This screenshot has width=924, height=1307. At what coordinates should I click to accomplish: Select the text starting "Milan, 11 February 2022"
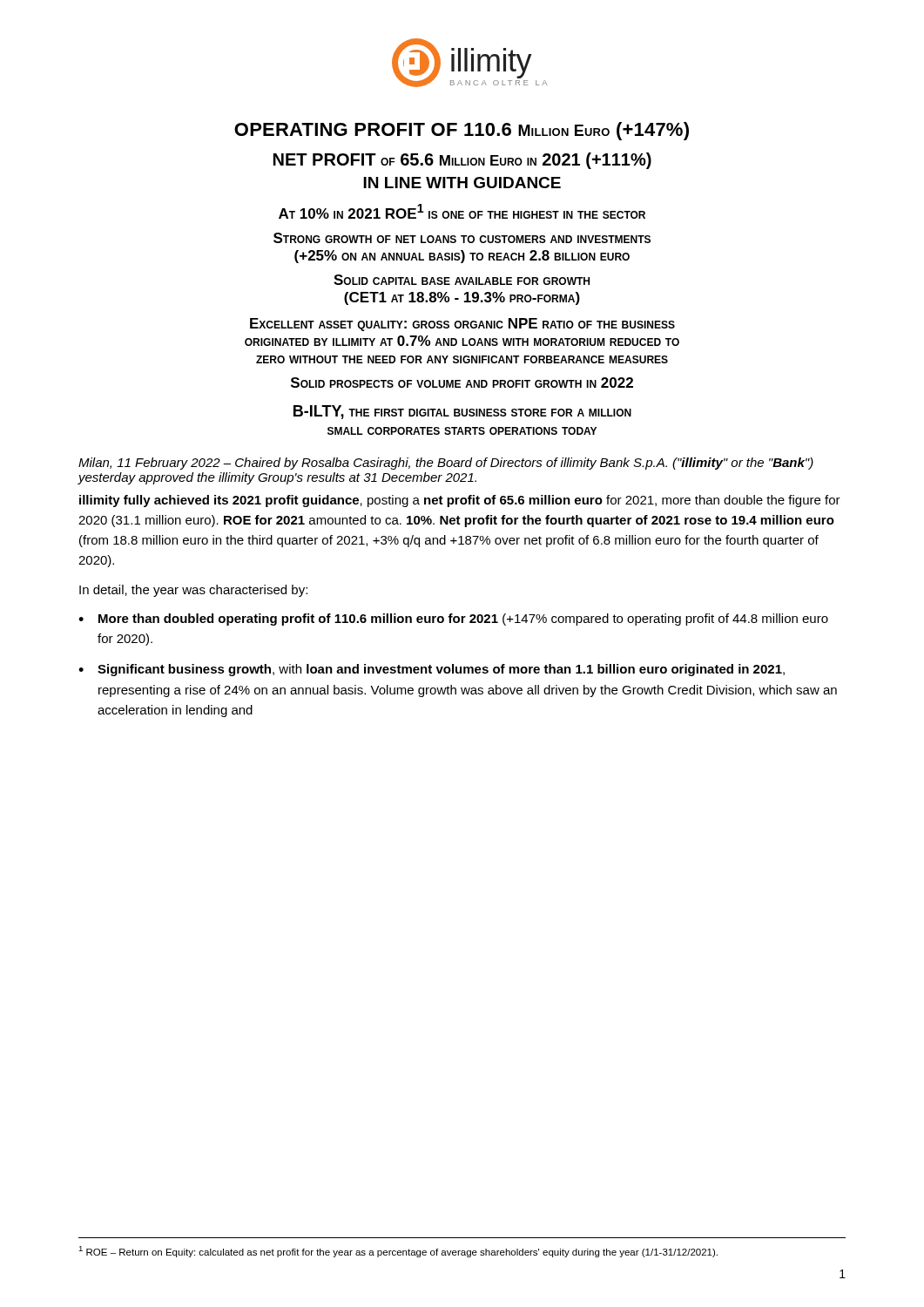[x=446, y=469]
